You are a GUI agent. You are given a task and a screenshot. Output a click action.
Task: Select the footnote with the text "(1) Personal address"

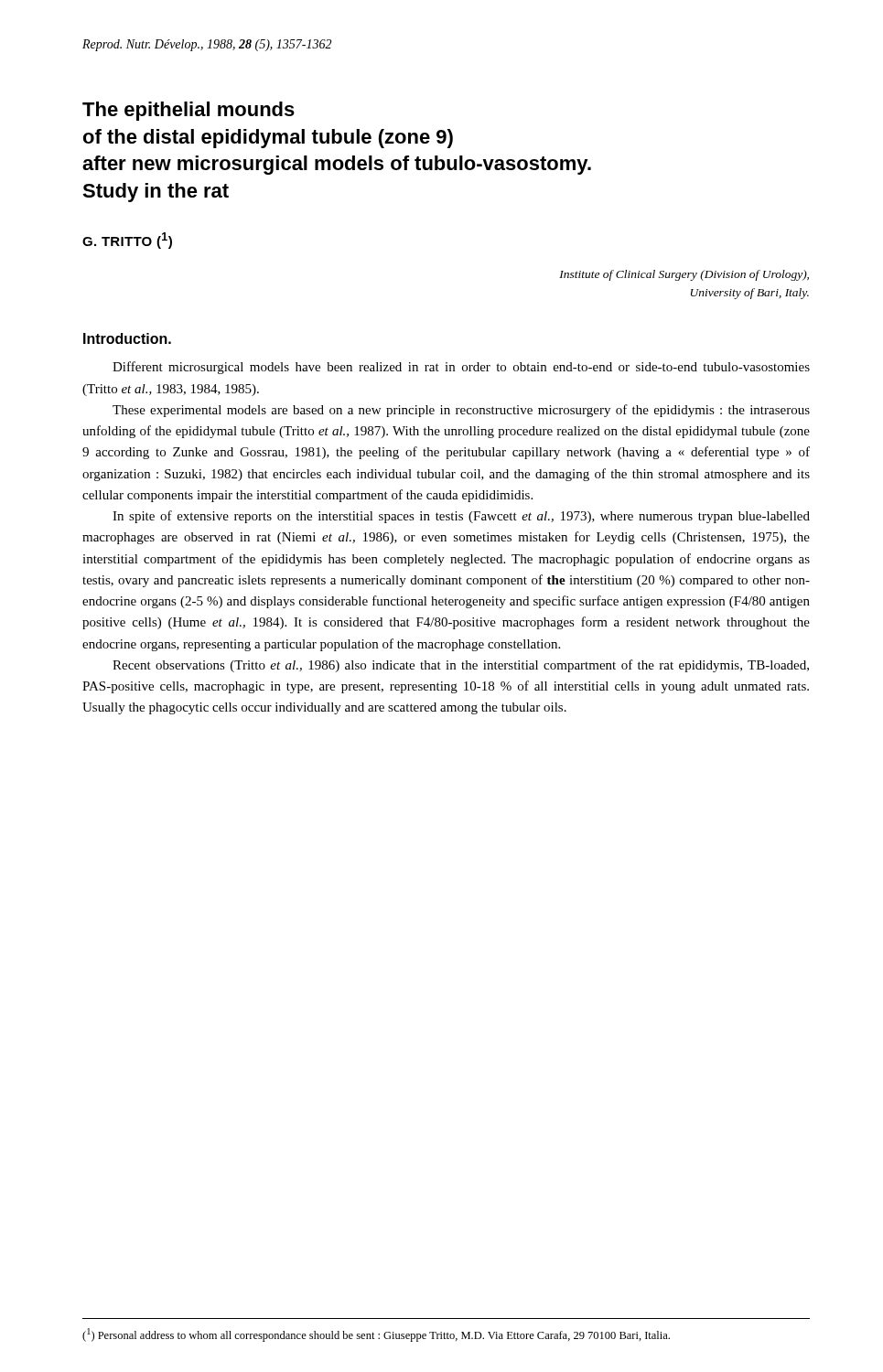[x=377, y=1334]
